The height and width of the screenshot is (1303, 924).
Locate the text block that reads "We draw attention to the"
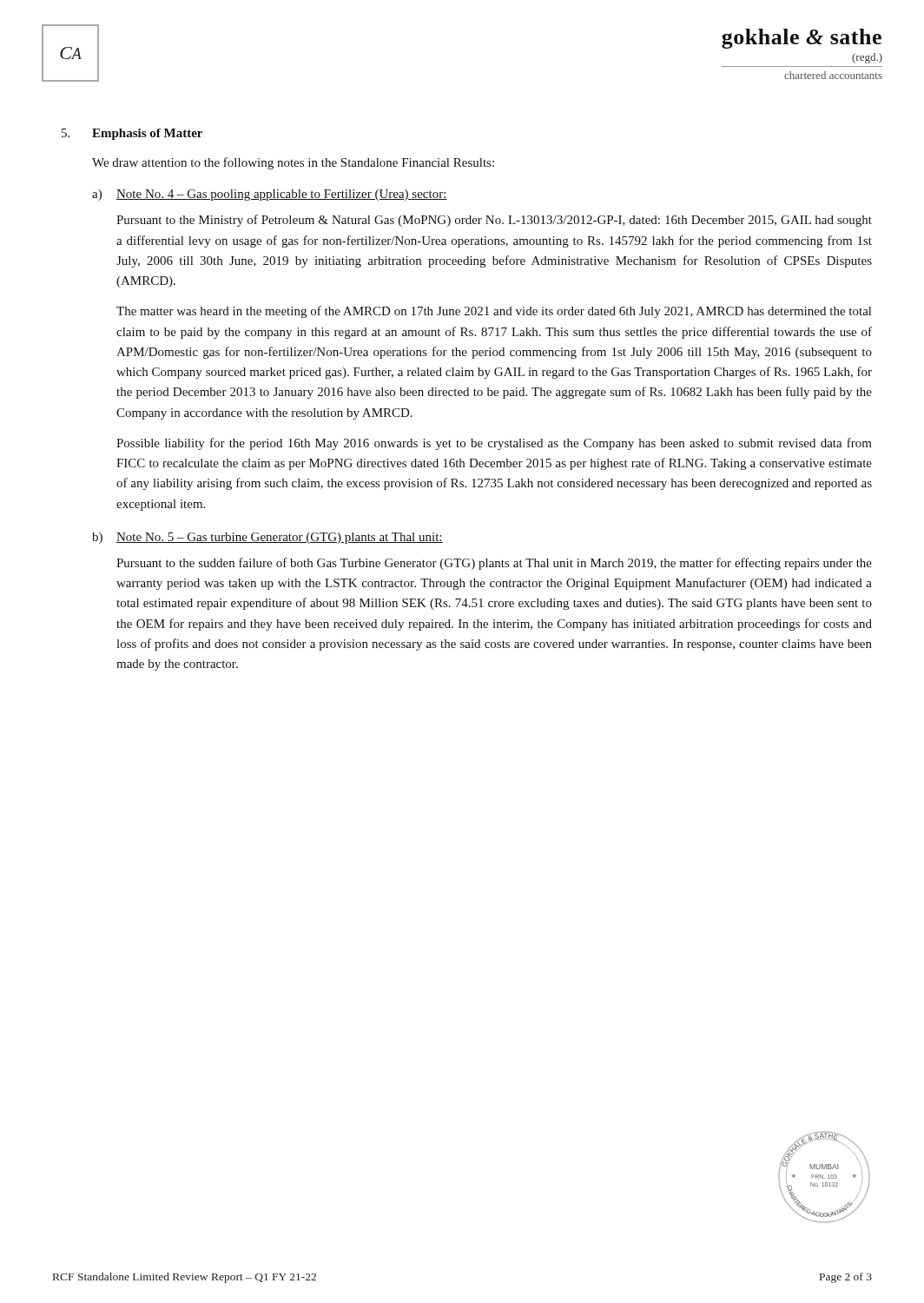click(294, 162)
